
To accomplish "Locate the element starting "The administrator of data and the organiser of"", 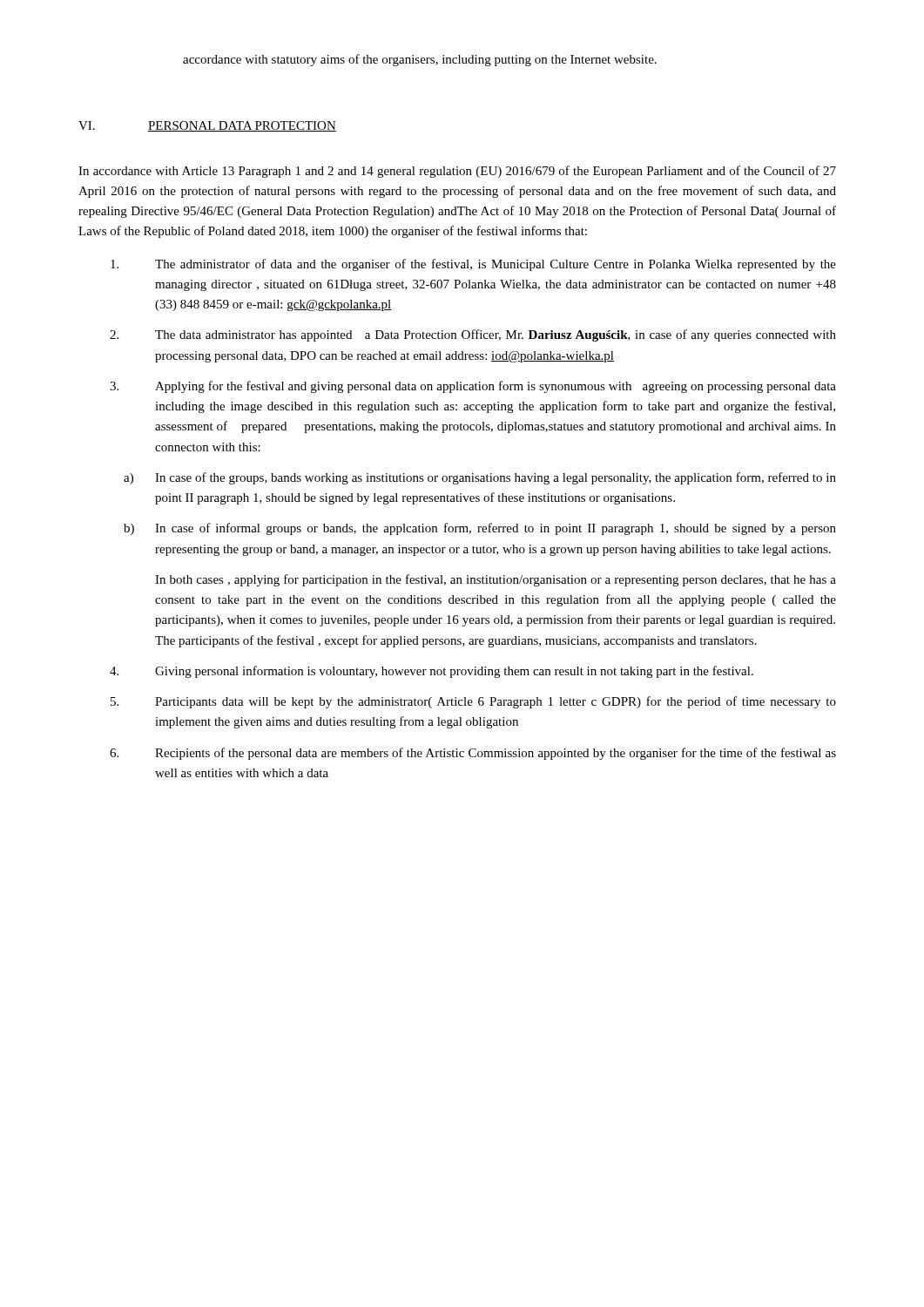I will (x=457, y=284).
